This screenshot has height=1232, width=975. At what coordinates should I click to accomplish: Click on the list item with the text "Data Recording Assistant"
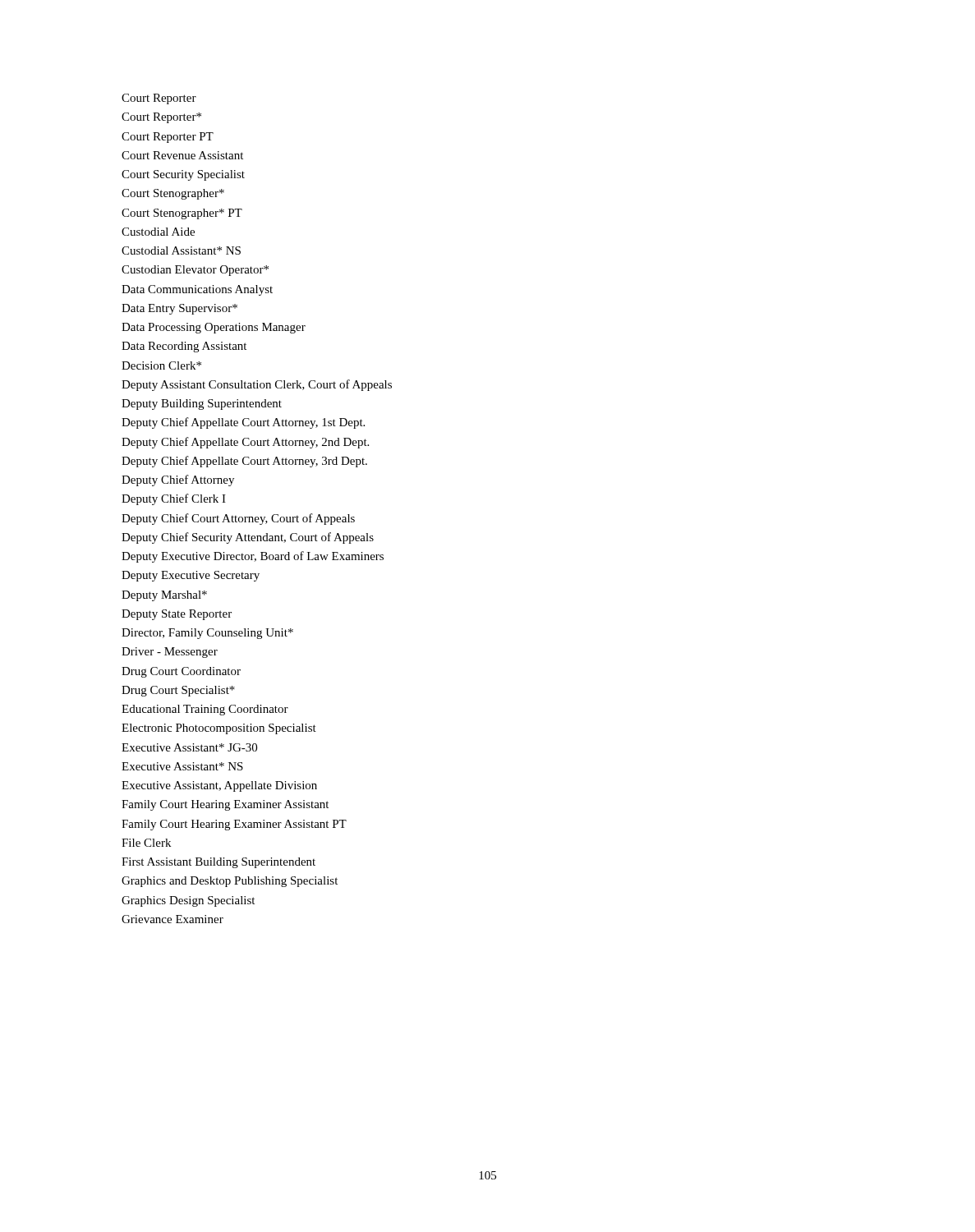[x=184, y=347]
